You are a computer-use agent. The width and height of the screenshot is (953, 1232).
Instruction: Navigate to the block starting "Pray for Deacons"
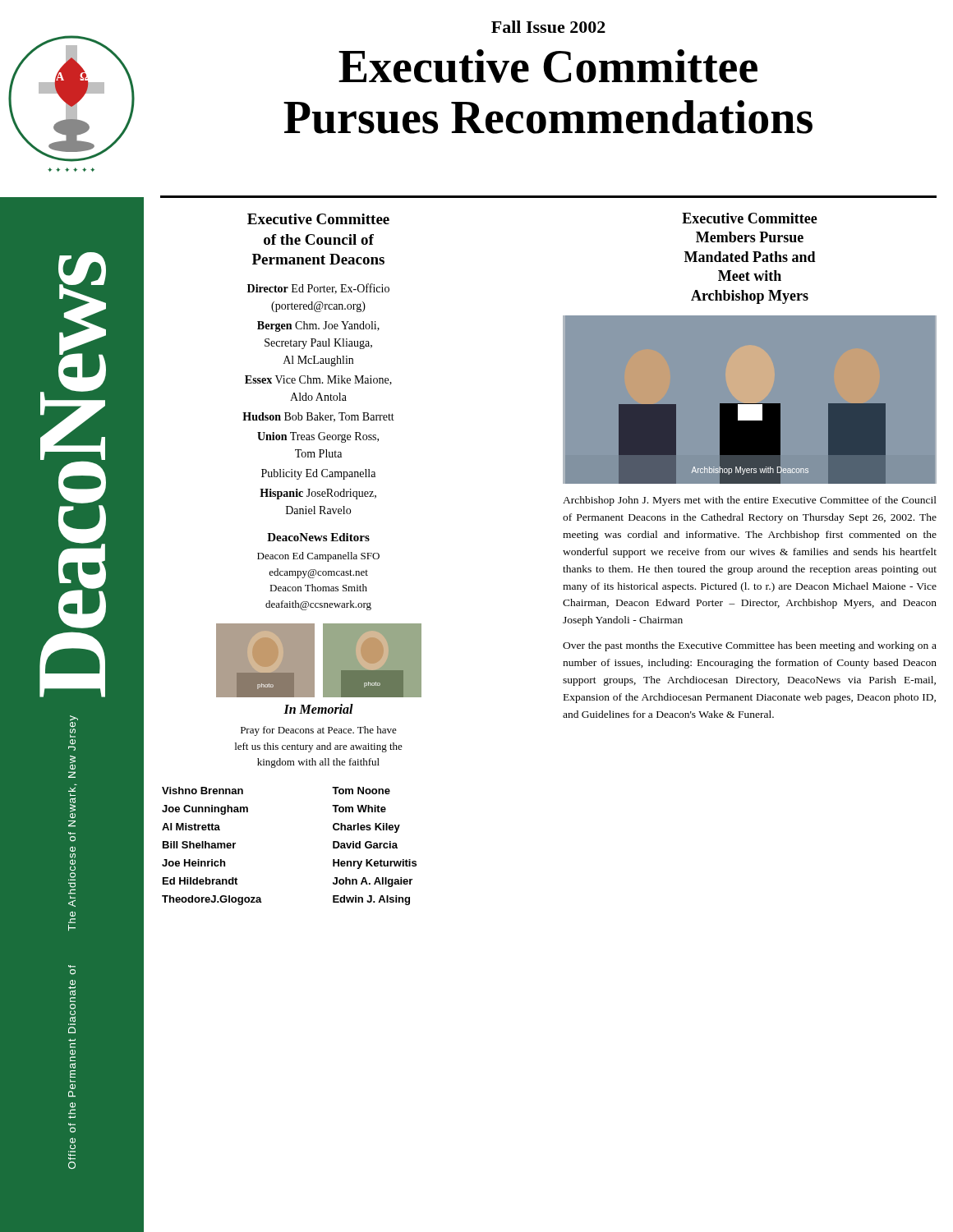click(318, 746)
